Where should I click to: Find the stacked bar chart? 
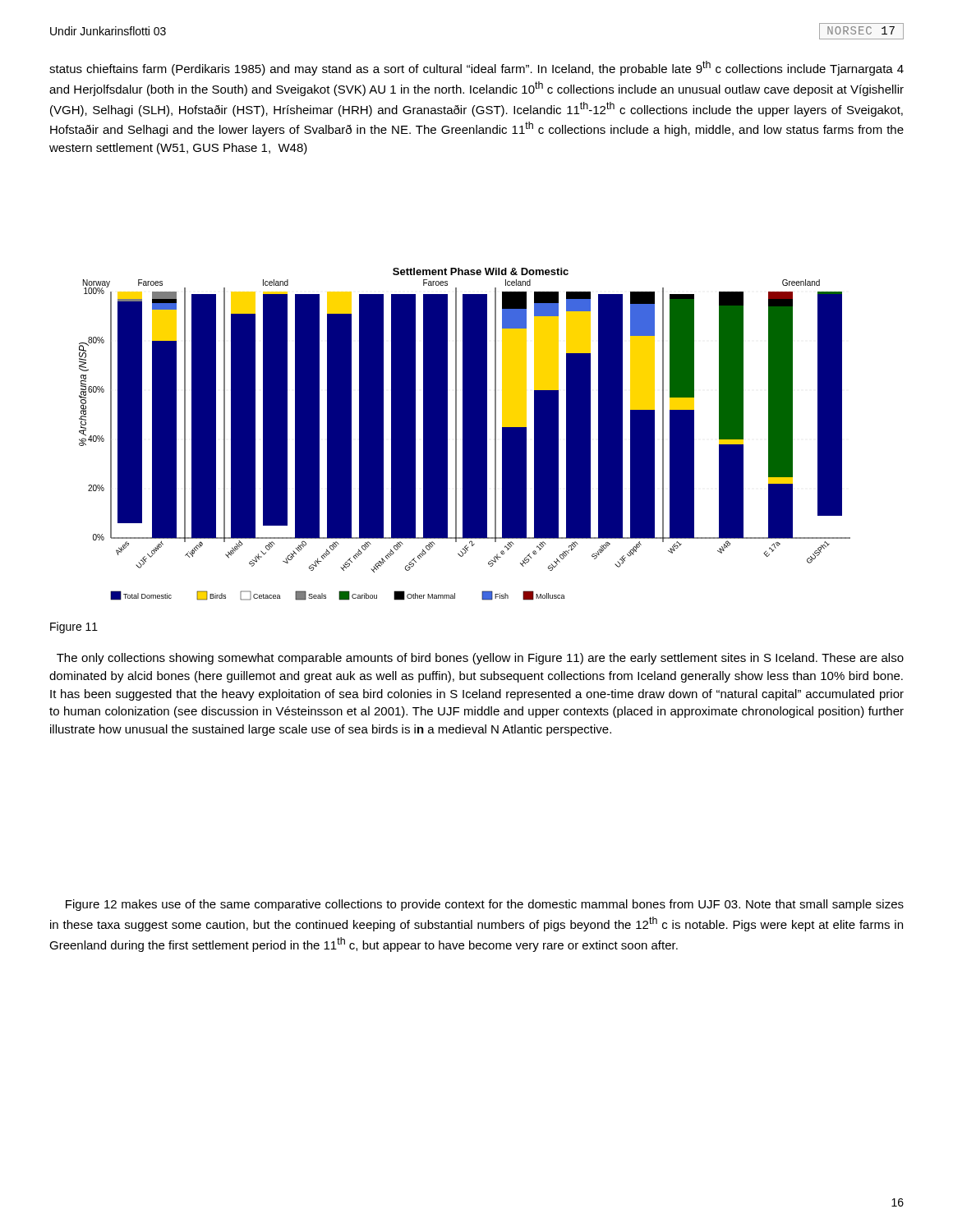click(476, 439)
